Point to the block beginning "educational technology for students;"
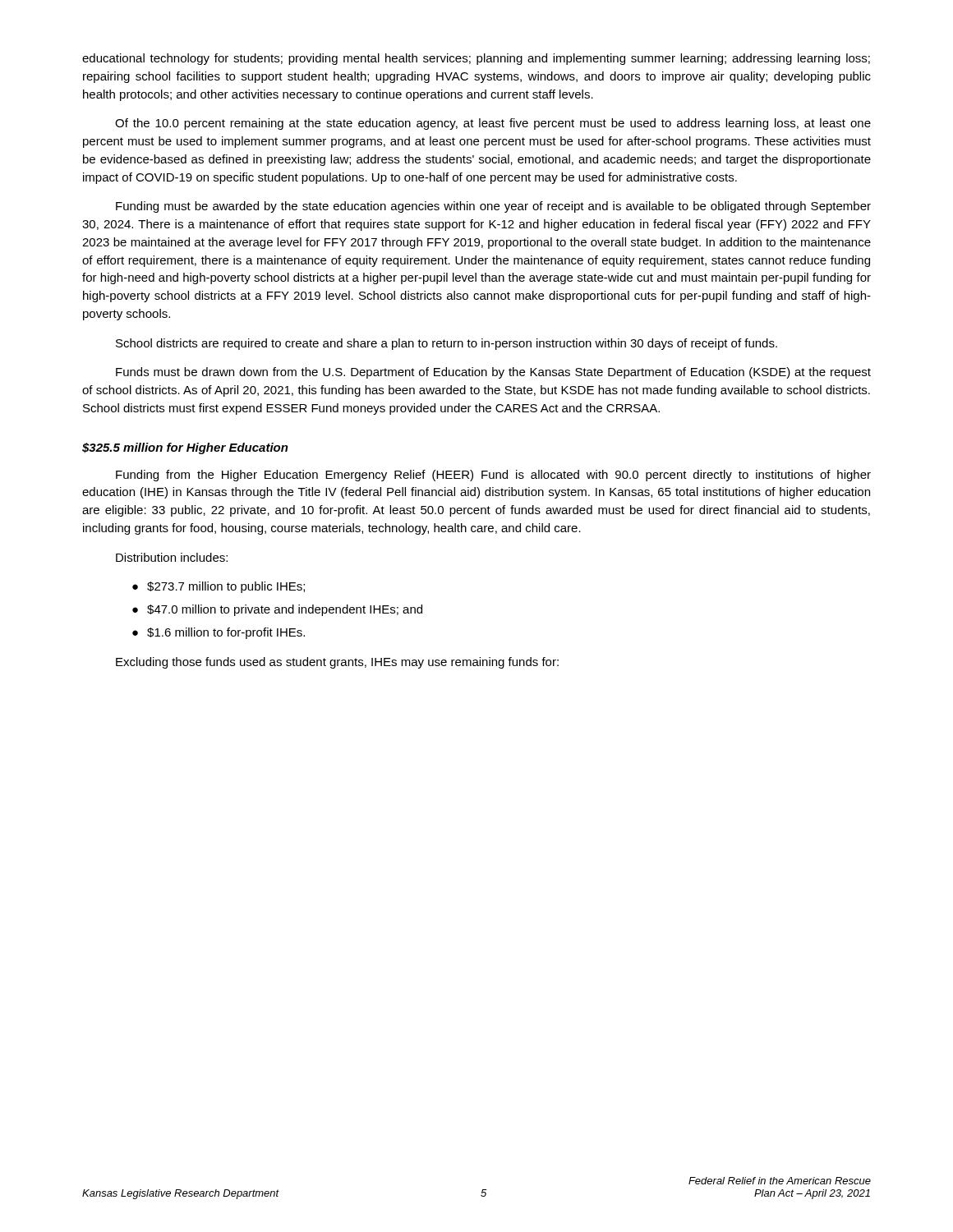The height and width of the screenshot is (1232, 953). pyautogui.click(x=476, y=76)
